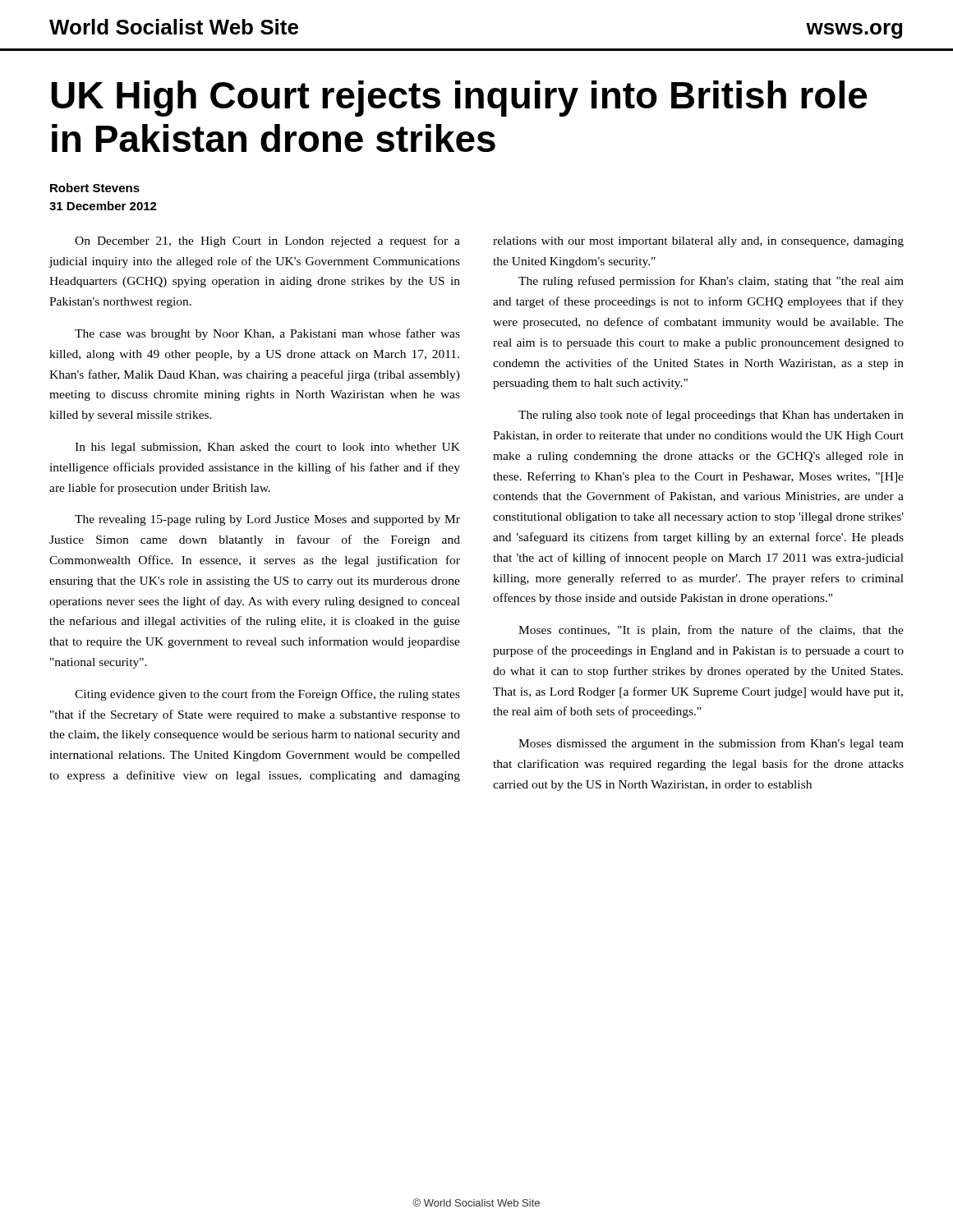Point to the title beginning "UK High Court rejects inquiry into"
This screenshot has height=1232, width=953.
476,117
